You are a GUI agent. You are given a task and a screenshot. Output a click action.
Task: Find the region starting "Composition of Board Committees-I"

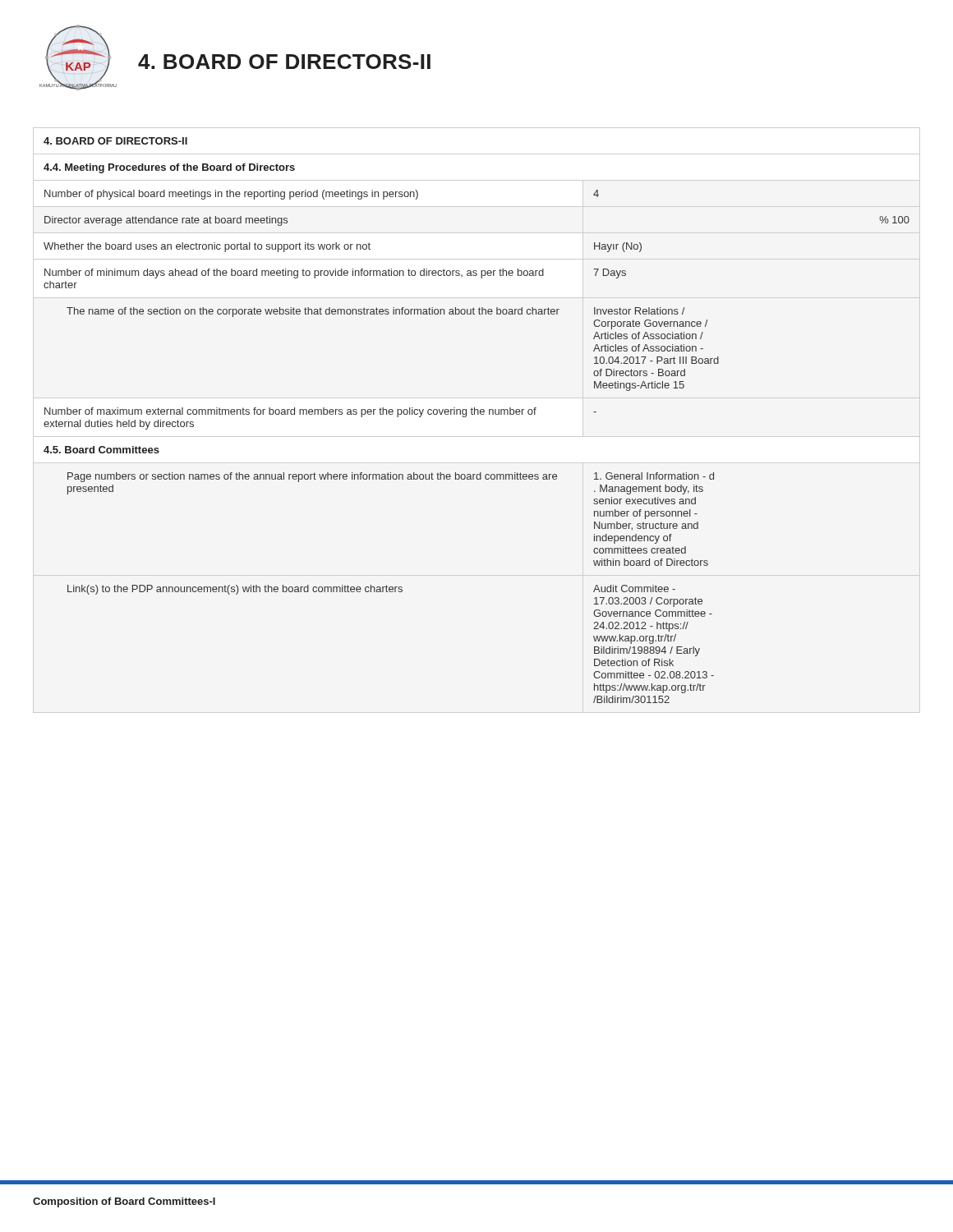tap(124, 1201)
